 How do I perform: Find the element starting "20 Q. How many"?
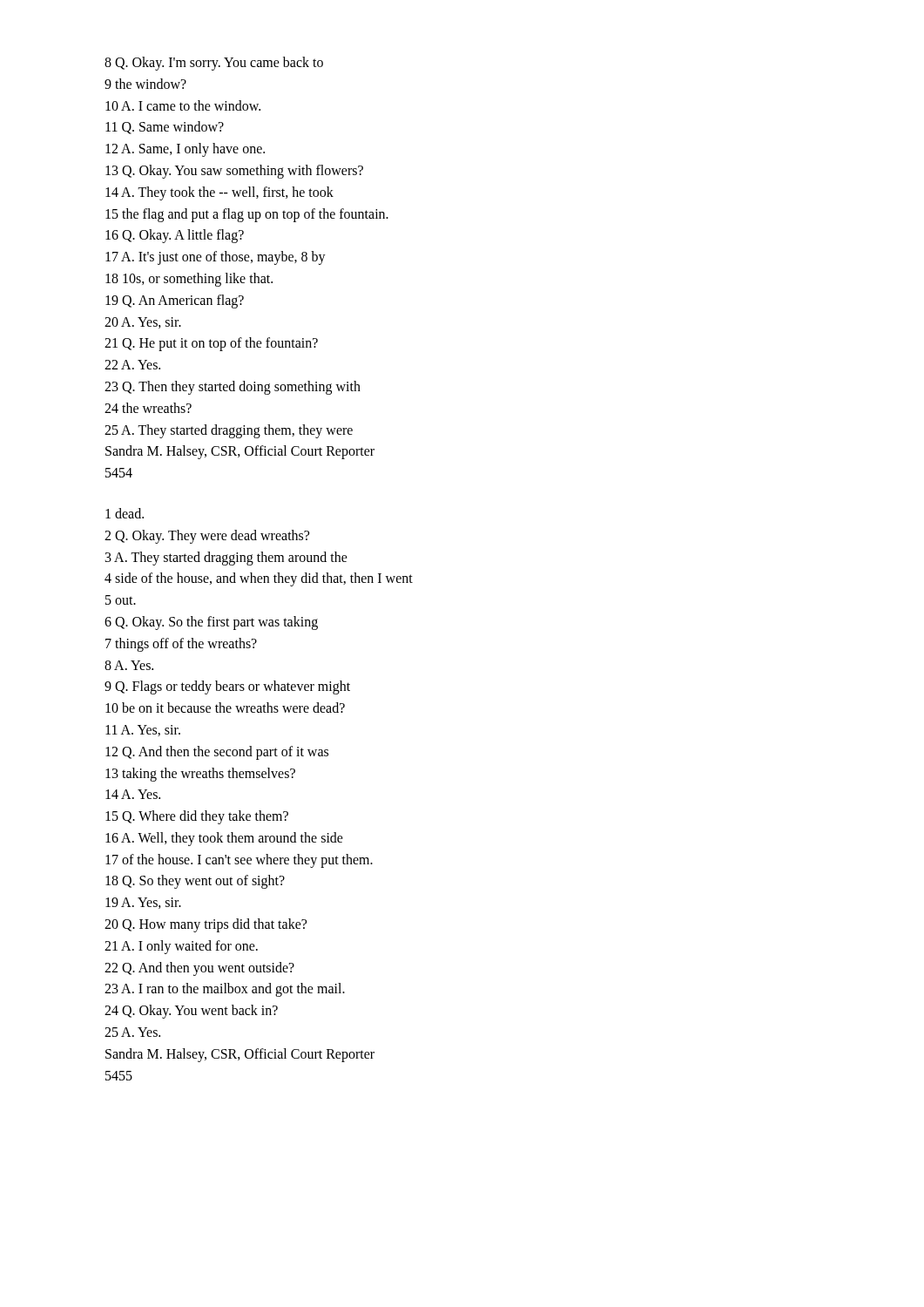206,924
